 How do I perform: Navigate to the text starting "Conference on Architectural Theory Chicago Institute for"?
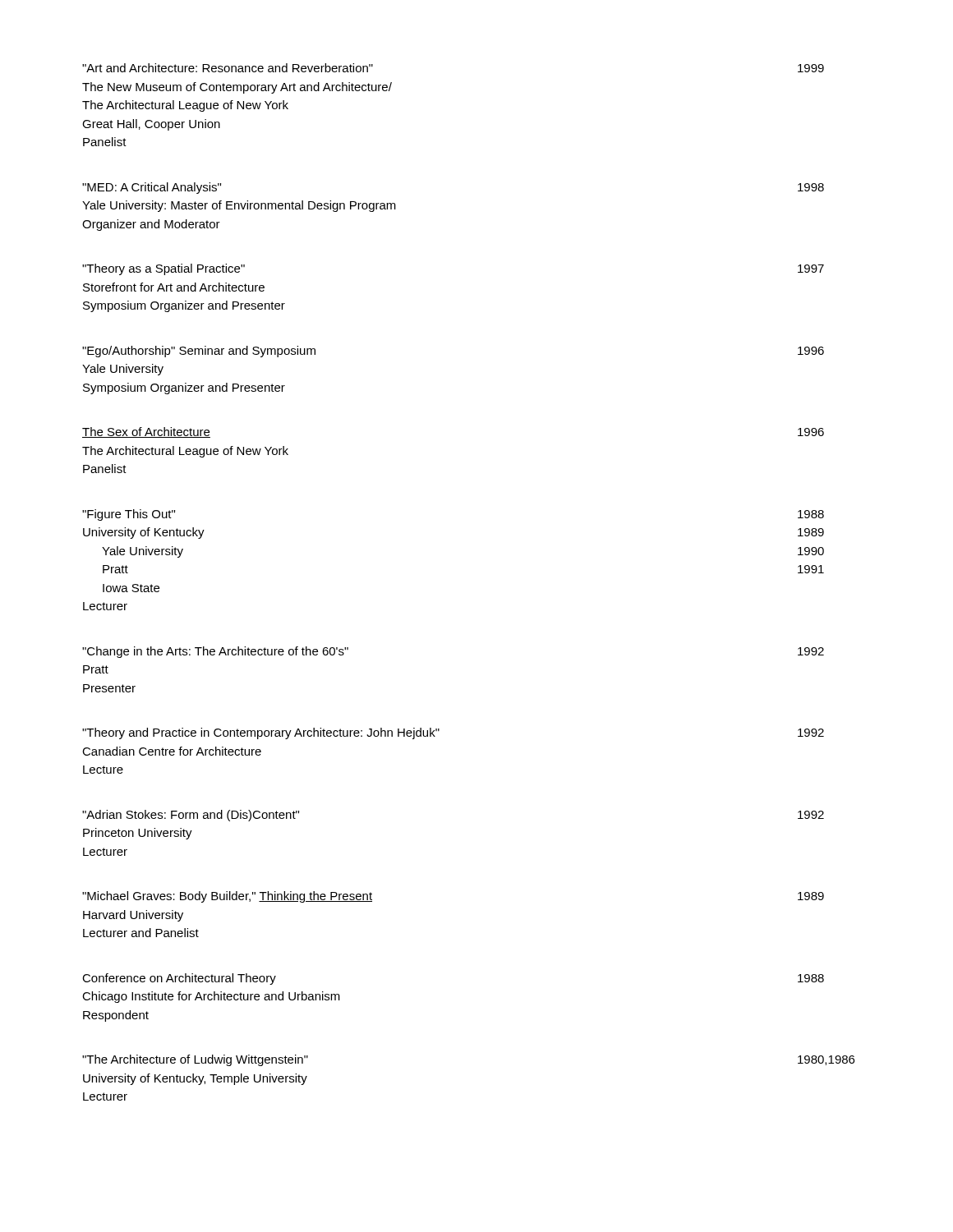175,979
